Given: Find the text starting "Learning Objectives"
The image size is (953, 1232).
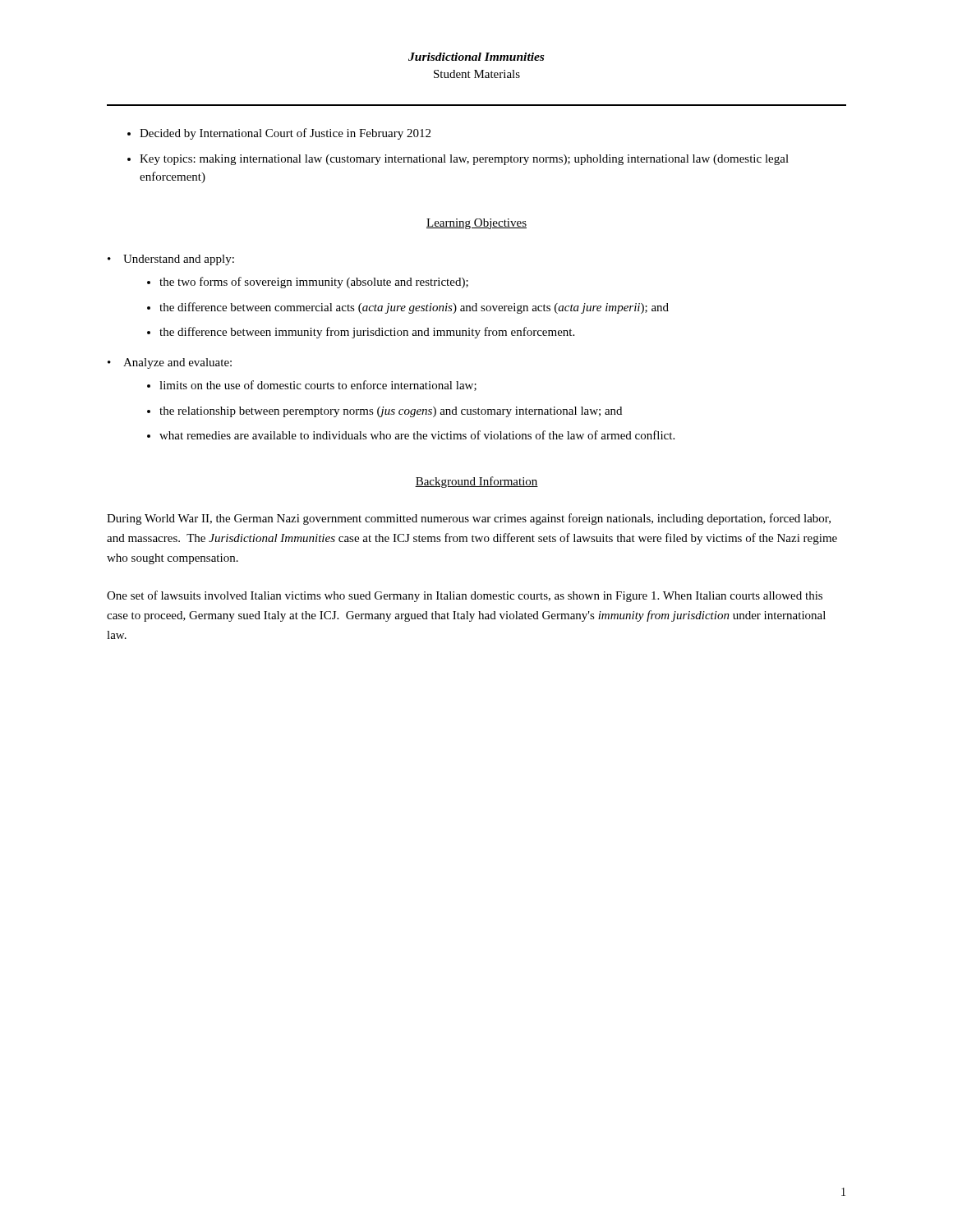Looking at the screenshot, I should pos(476,222).
